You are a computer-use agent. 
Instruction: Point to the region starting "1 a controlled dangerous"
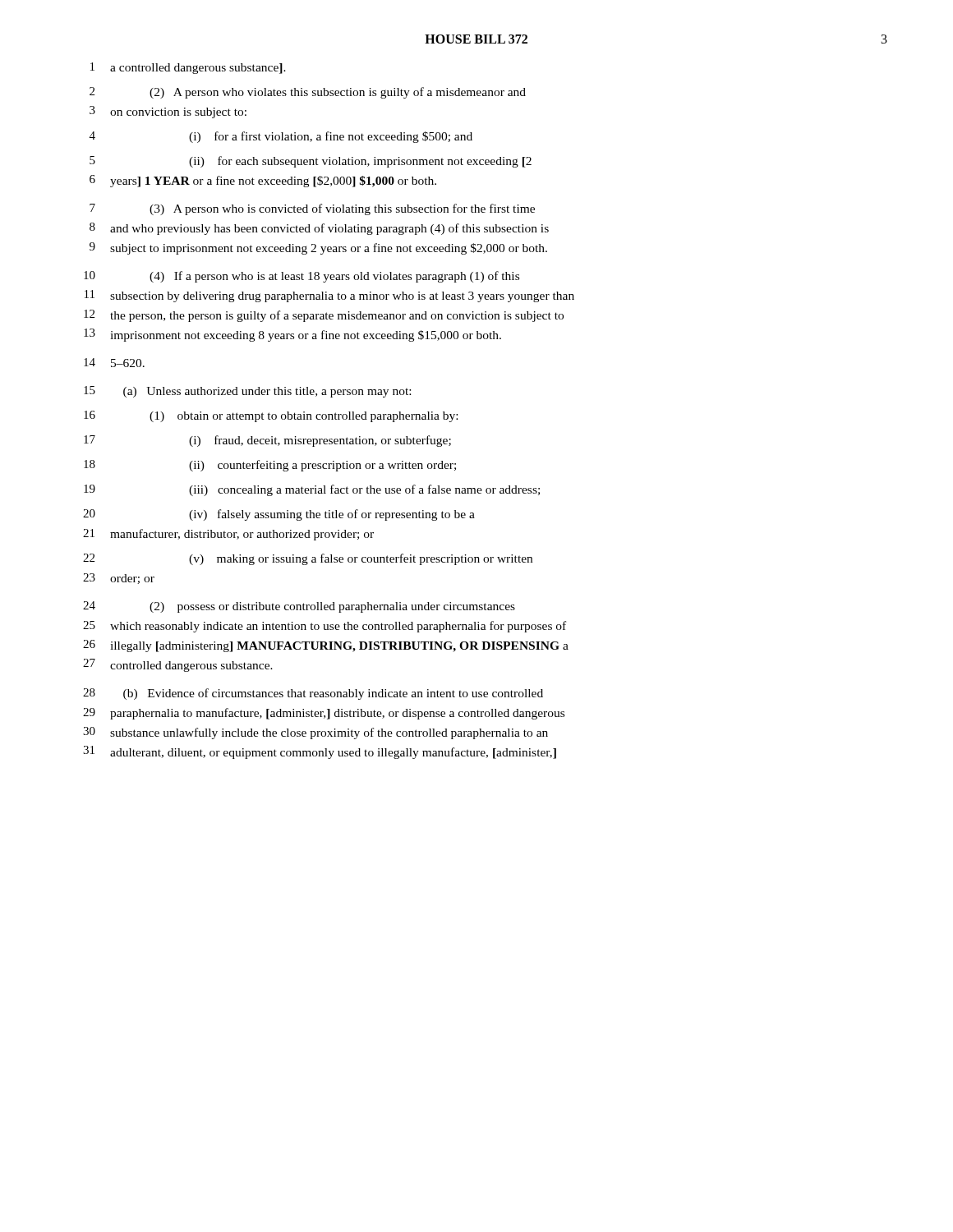tap(188, 68)
